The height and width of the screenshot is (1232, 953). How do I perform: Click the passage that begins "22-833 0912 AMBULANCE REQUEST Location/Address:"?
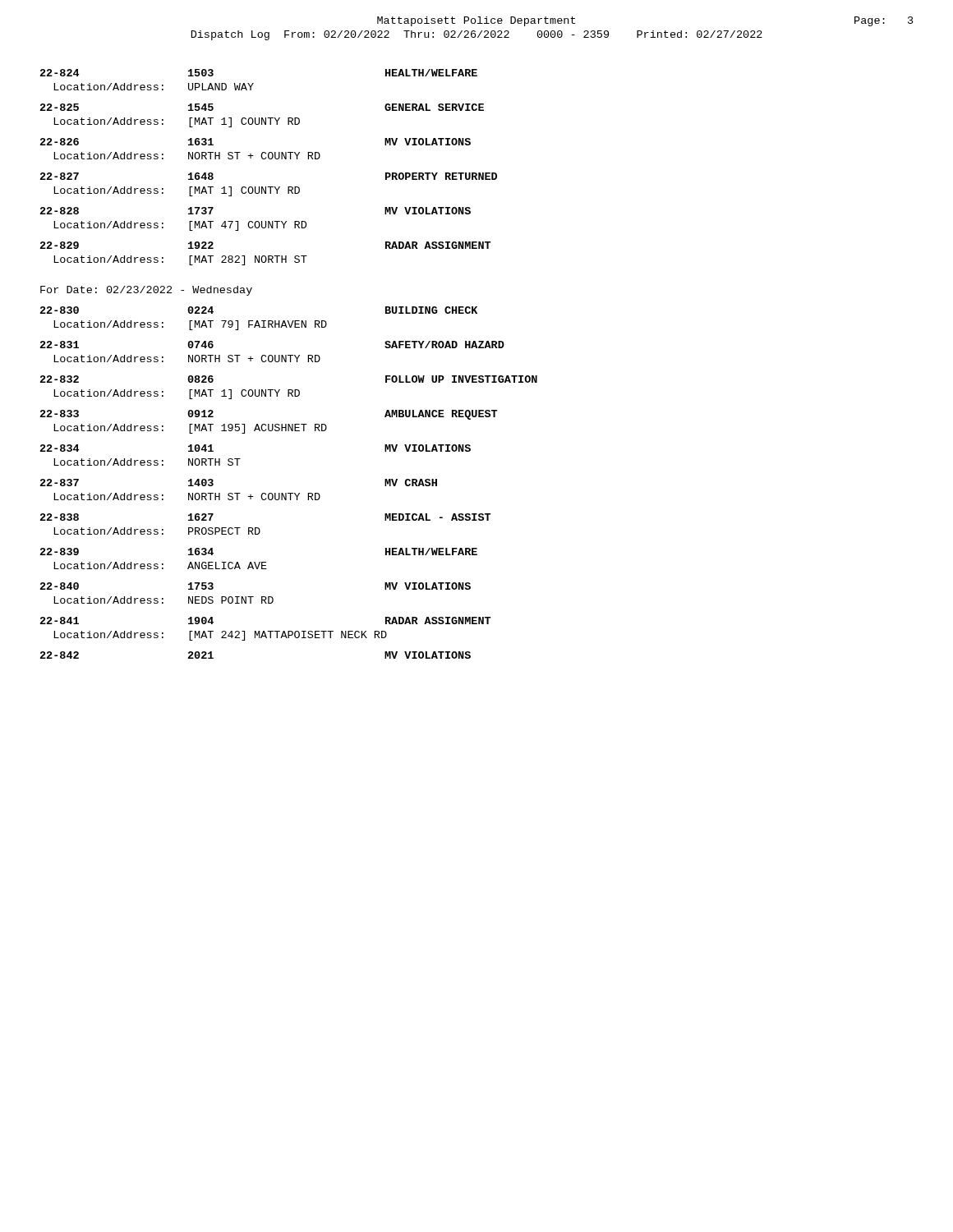(476, 421)
